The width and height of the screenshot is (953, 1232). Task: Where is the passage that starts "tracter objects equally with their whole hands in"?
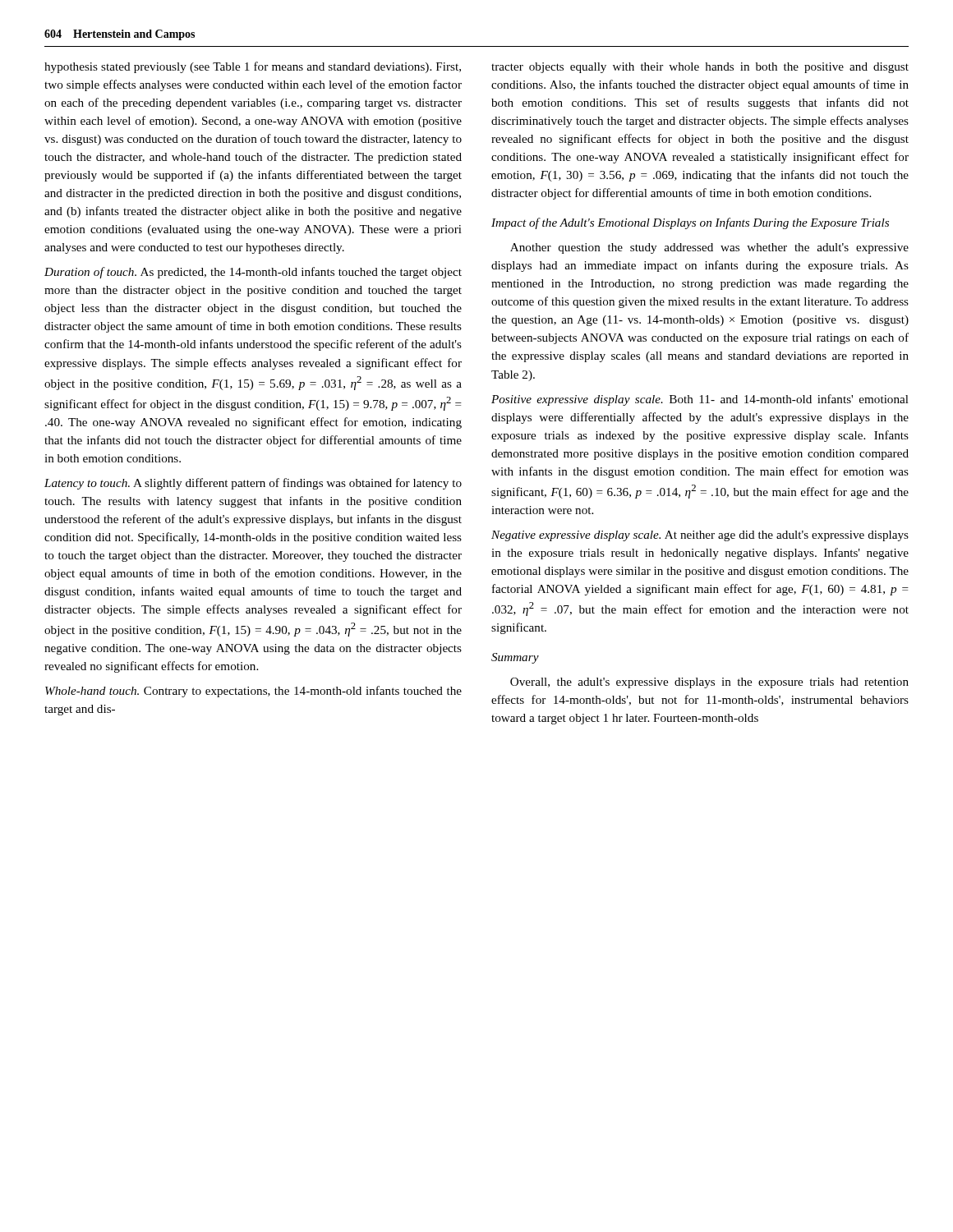coord(700,130)
